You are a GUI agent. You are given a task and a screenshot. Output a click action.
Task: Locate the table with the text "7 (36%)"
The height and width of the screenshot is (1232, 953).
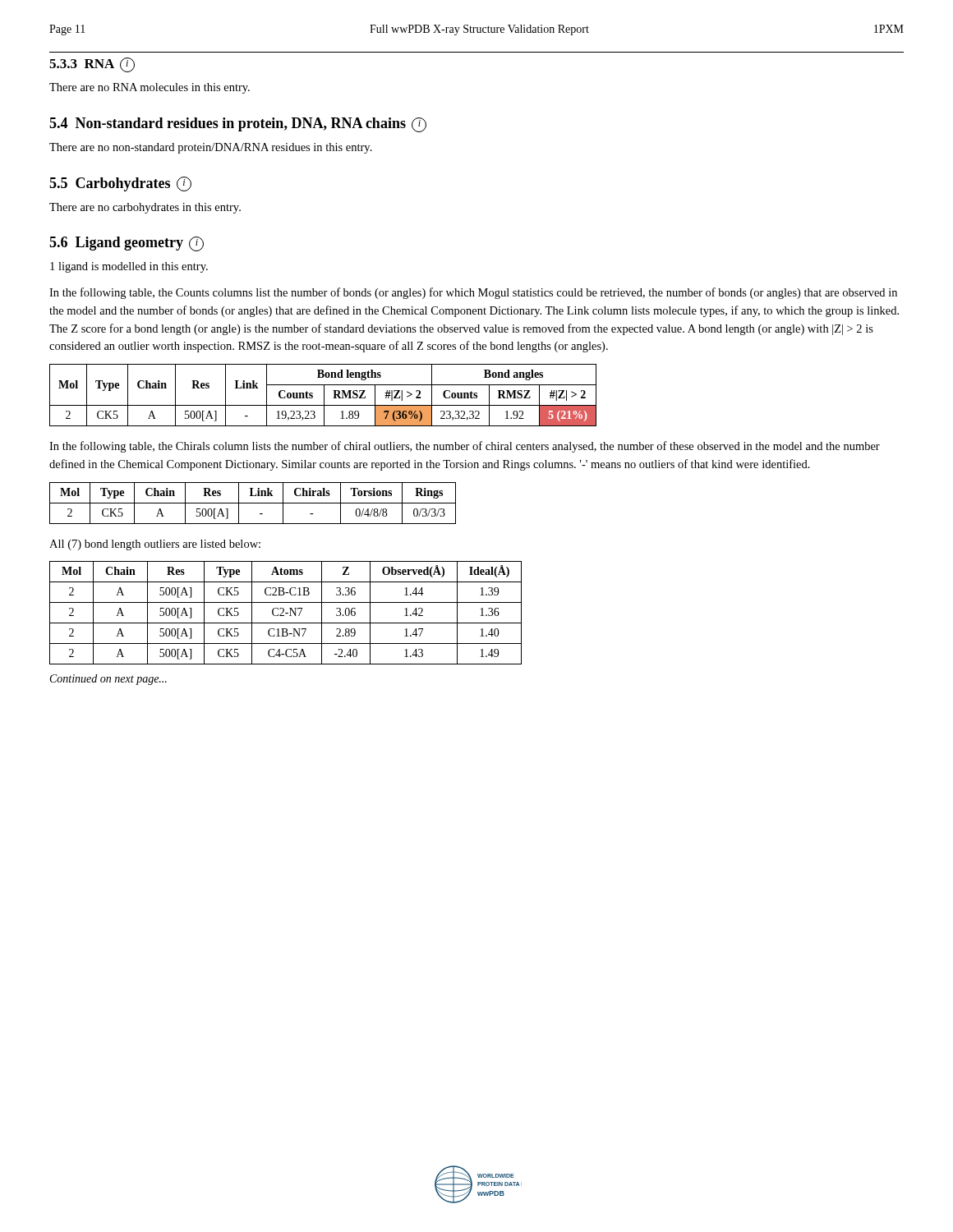point(476,395)
